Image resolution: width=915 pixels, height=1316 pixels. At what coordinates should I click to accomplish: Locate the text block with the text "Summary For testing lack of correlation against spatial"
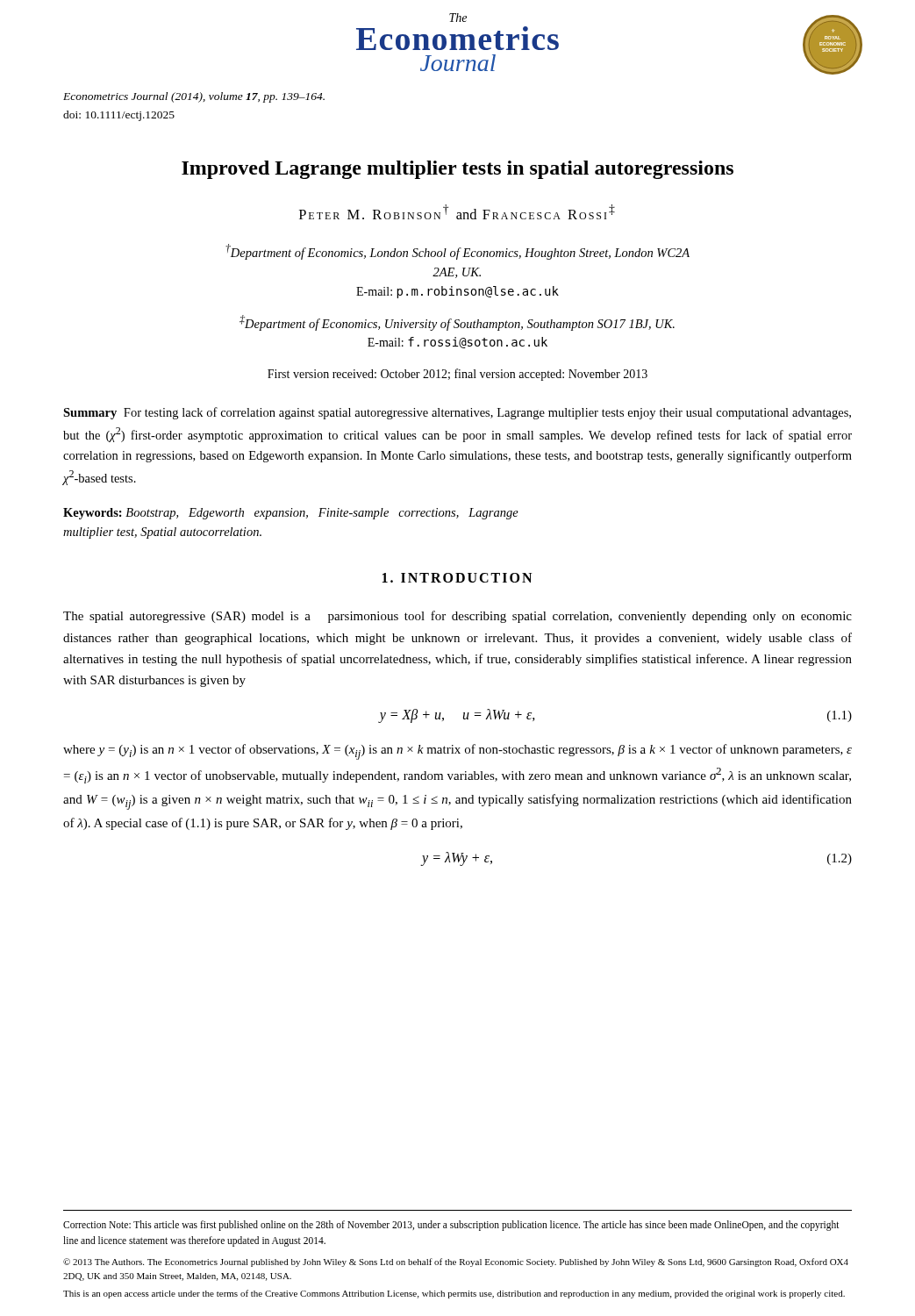(458, 445)
